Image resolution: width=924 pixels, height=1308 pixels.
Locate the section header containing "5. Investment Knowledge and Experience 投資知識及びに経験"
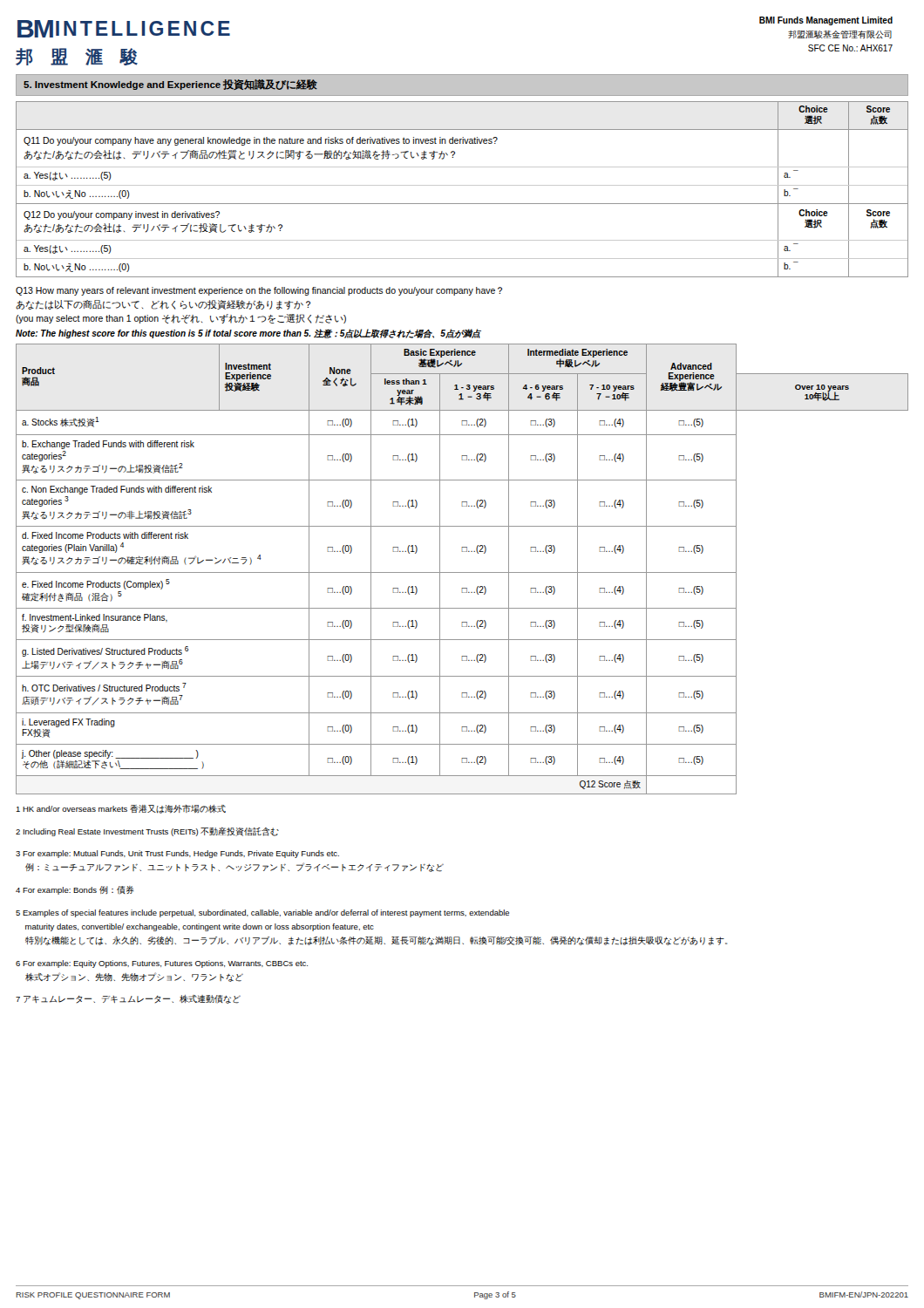(171, 85)
